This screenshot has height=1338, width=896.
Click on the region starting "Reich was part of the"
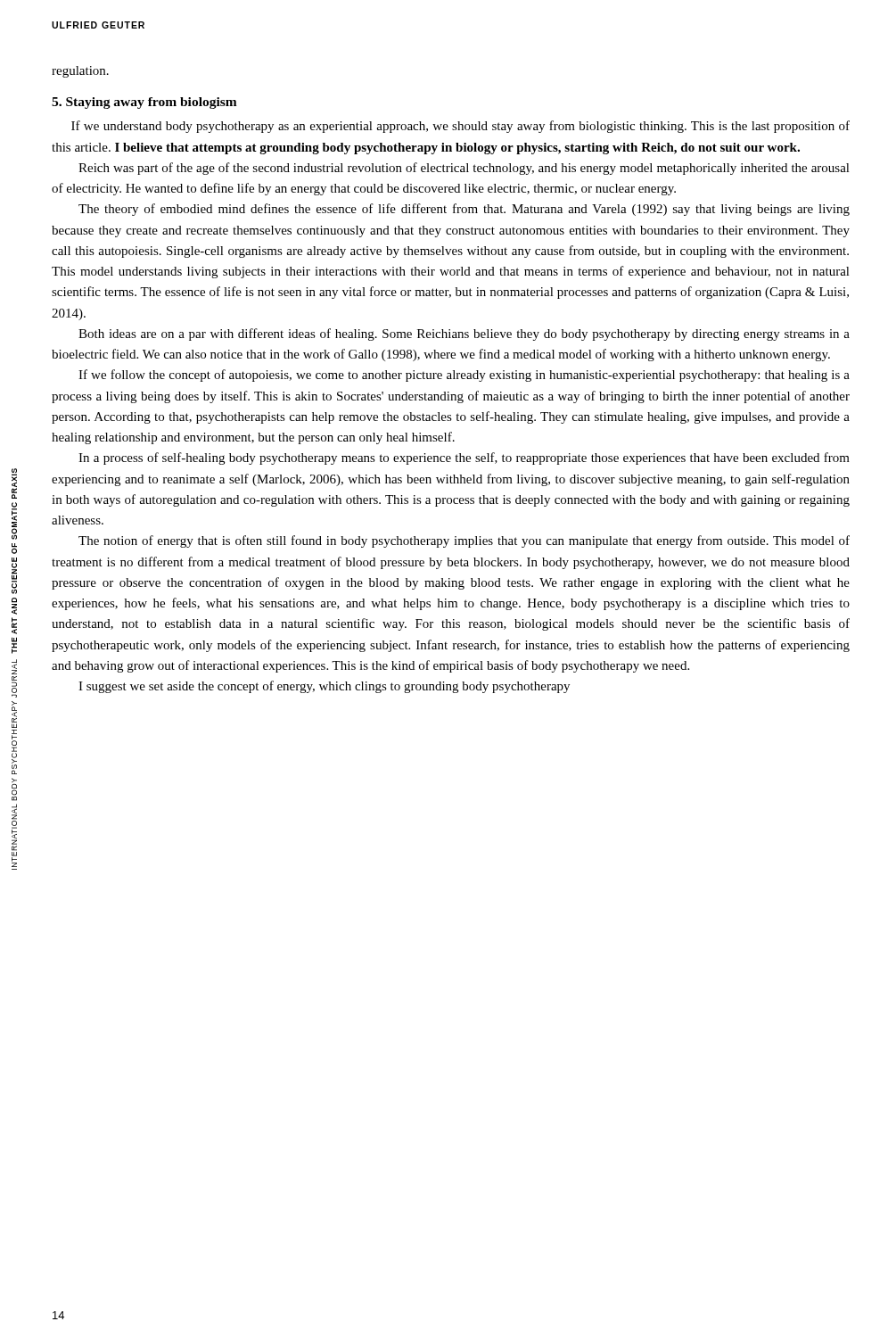tap(451, 178)
